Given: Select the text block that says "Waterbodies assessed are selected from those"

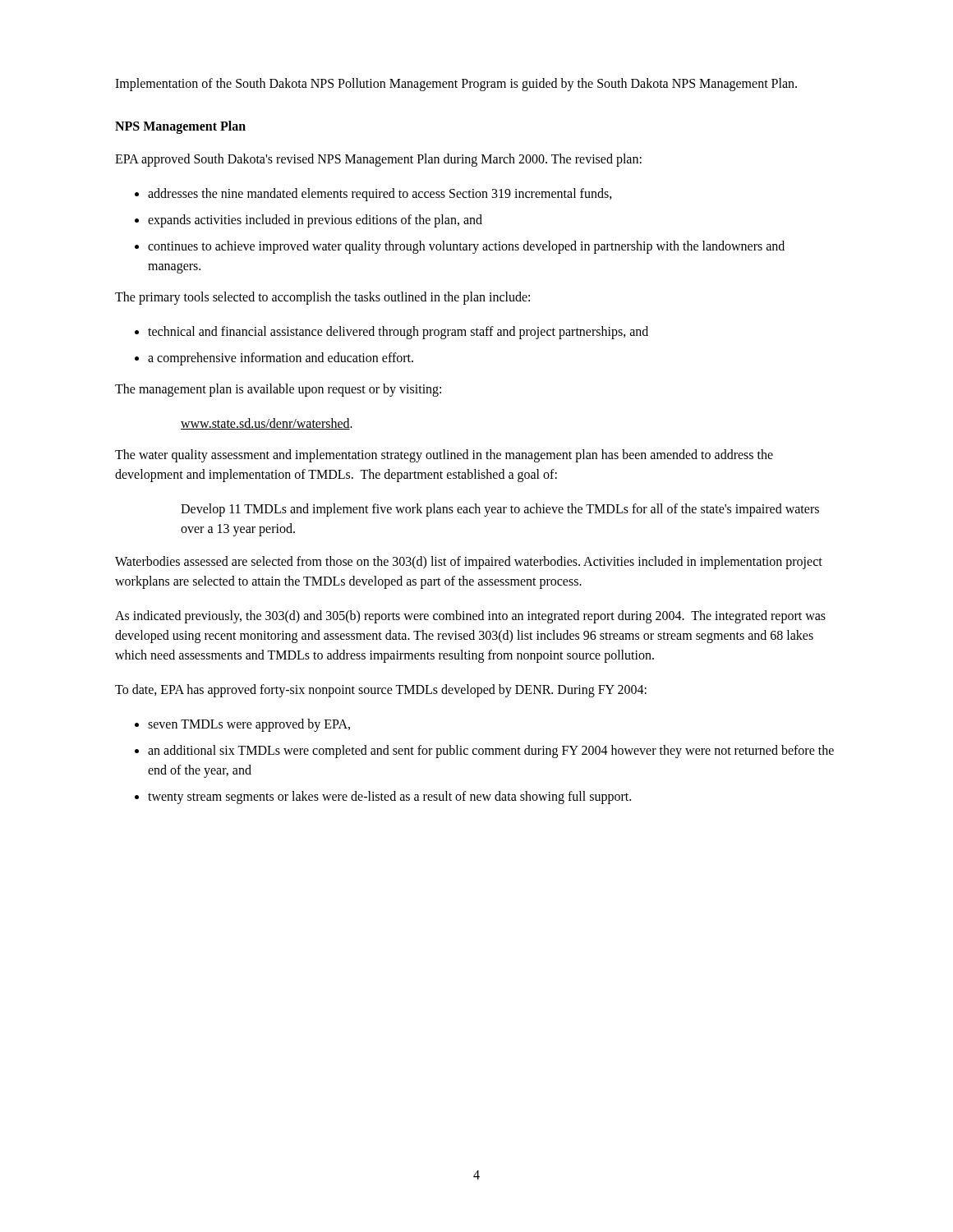Looking at the screenshot, I should 469,571.
